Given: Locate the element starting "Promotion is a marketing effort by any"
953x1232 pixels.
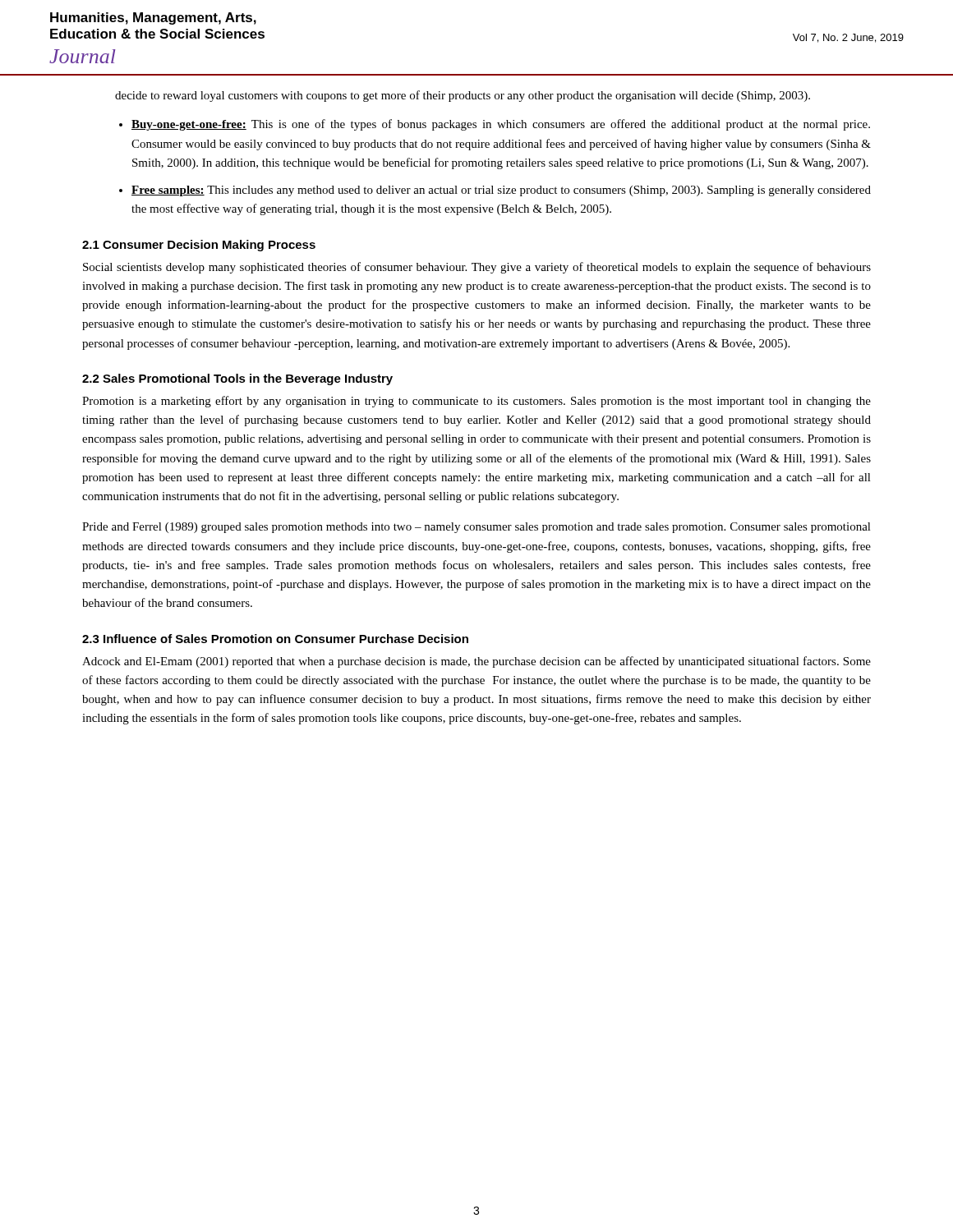Looking at the screenshot, I should tap(476, 448).
